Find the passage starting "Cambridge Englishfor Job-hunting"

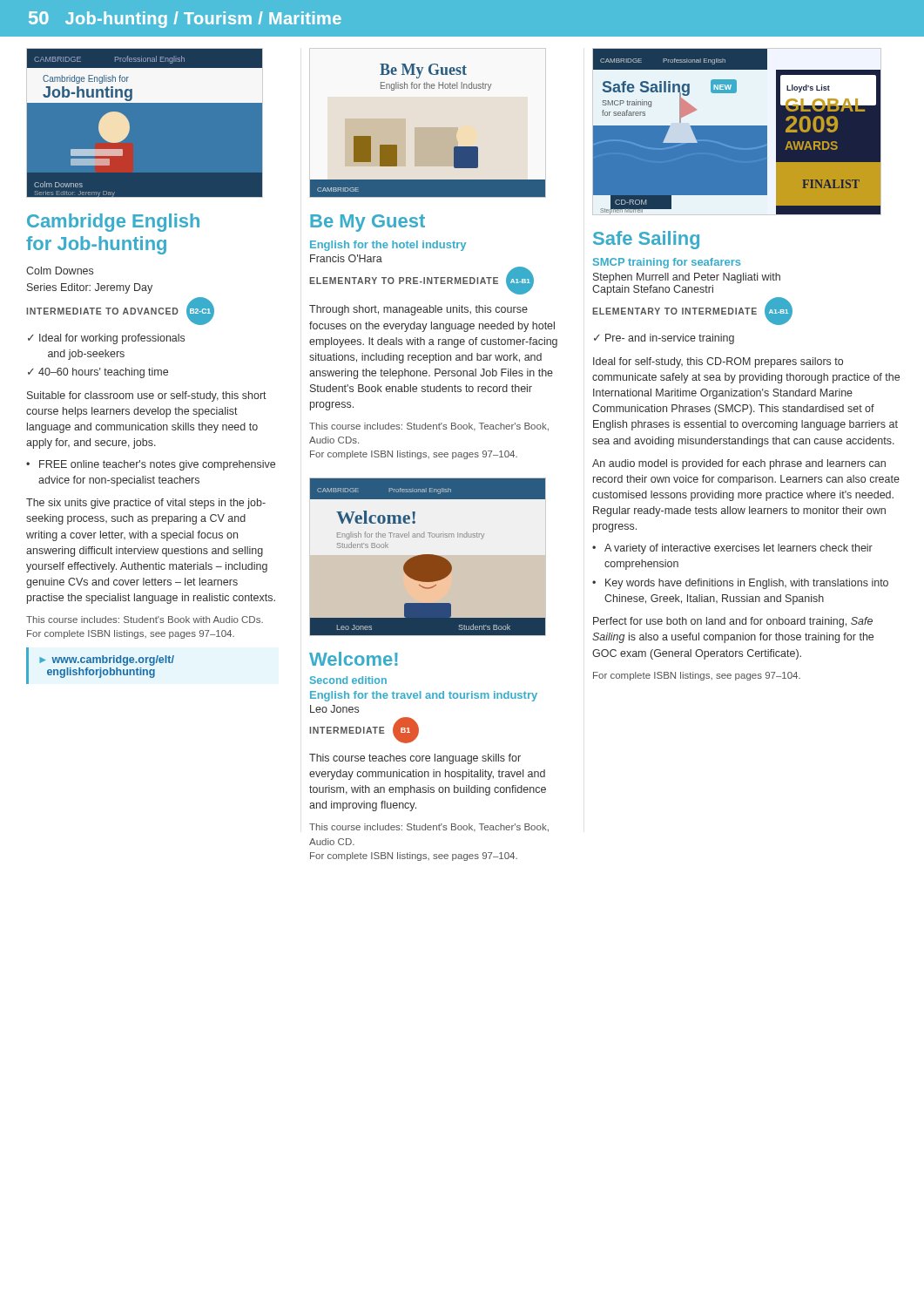coord(113,232)
